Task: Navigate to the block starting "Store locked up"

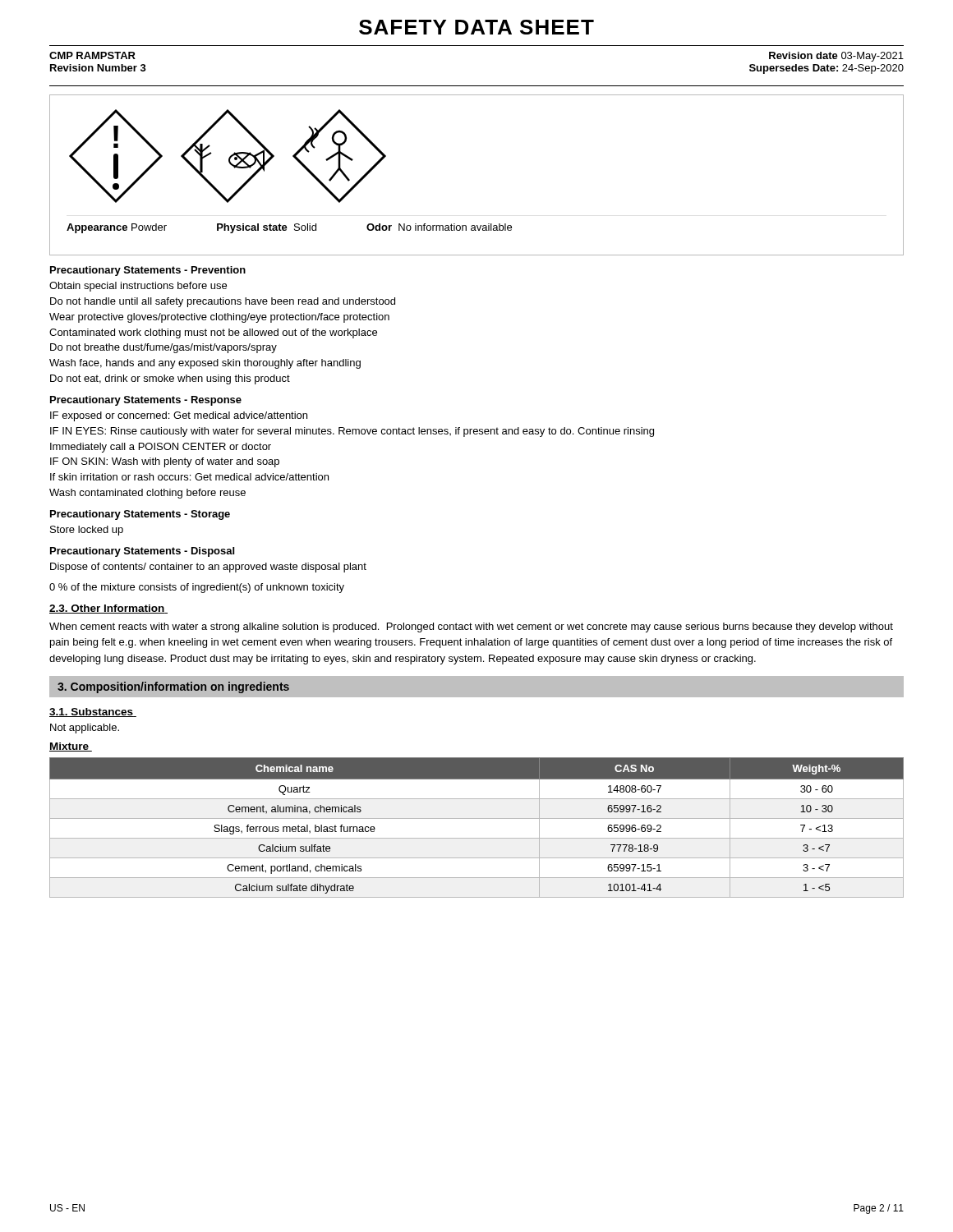Action: 87,531
